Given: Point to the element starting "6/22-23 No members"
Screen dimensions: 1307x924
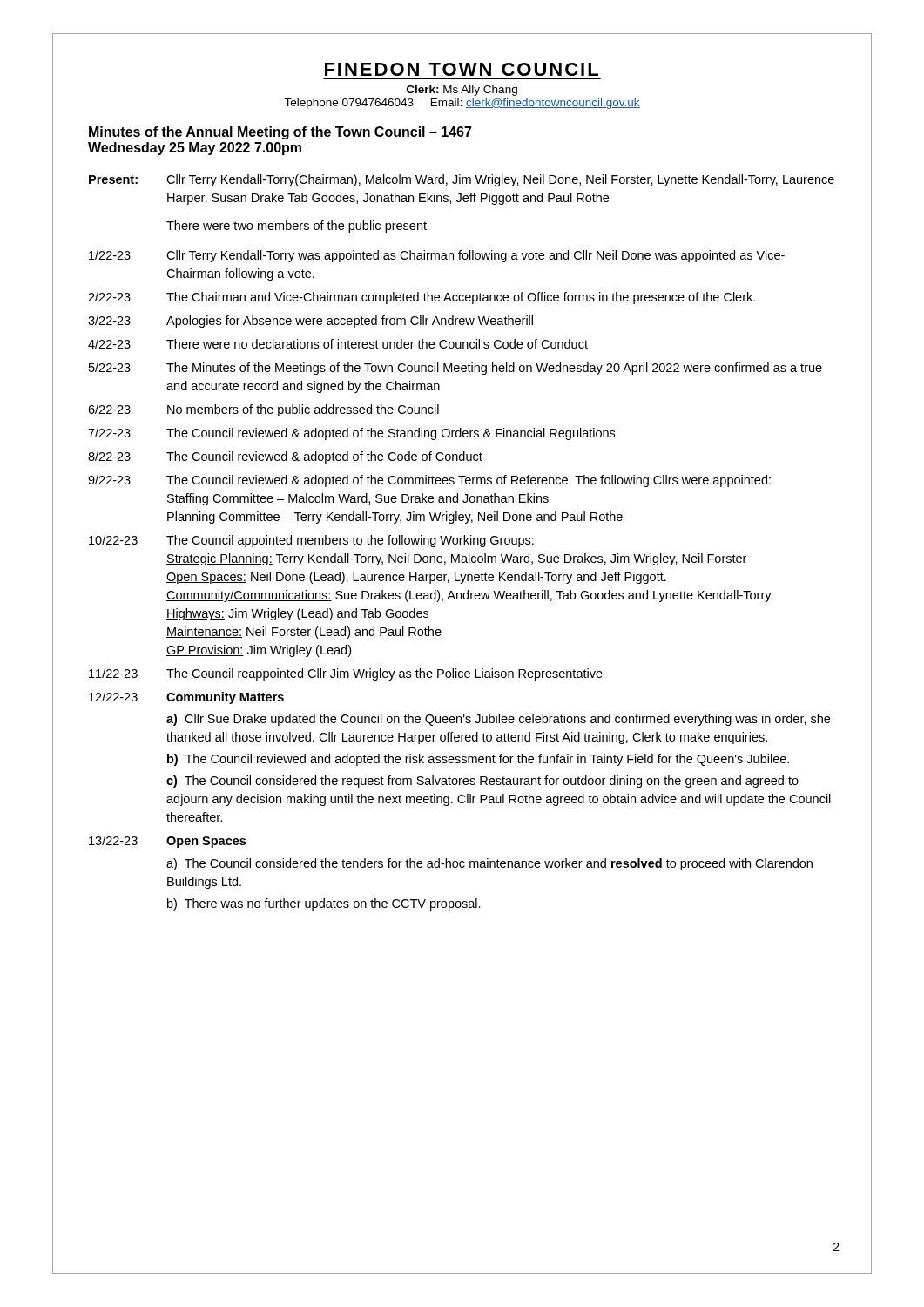Looking at the screenshot, I should [x=263, y=410].
